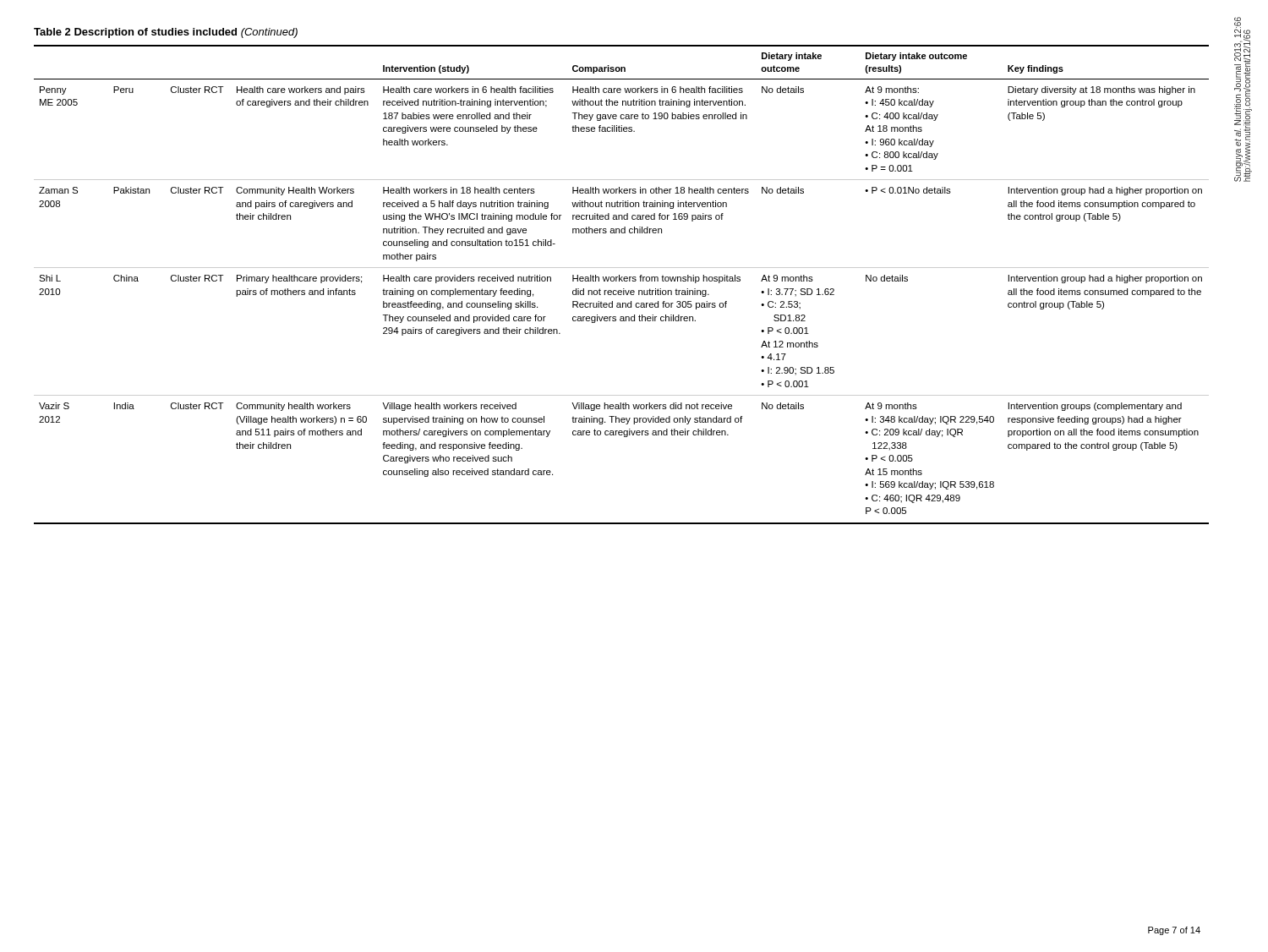The width and height of the screenshot is (1268, 952).
Task: Locate the table with the text "Intervention group had a"
Action: click(x=621, y=284)
